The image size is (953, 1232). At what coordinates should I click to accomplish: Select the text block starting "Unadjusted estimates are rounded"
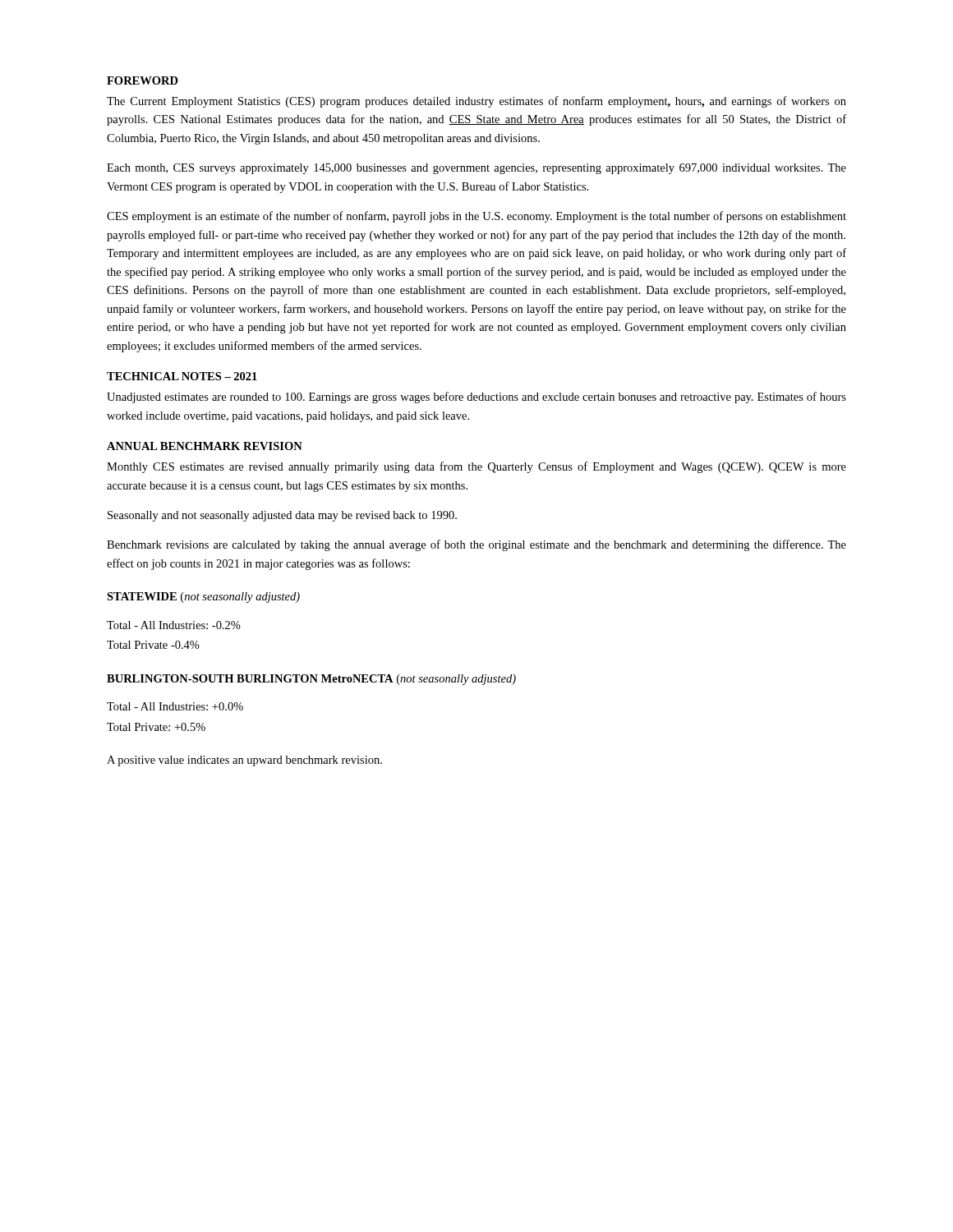[476, 406]
